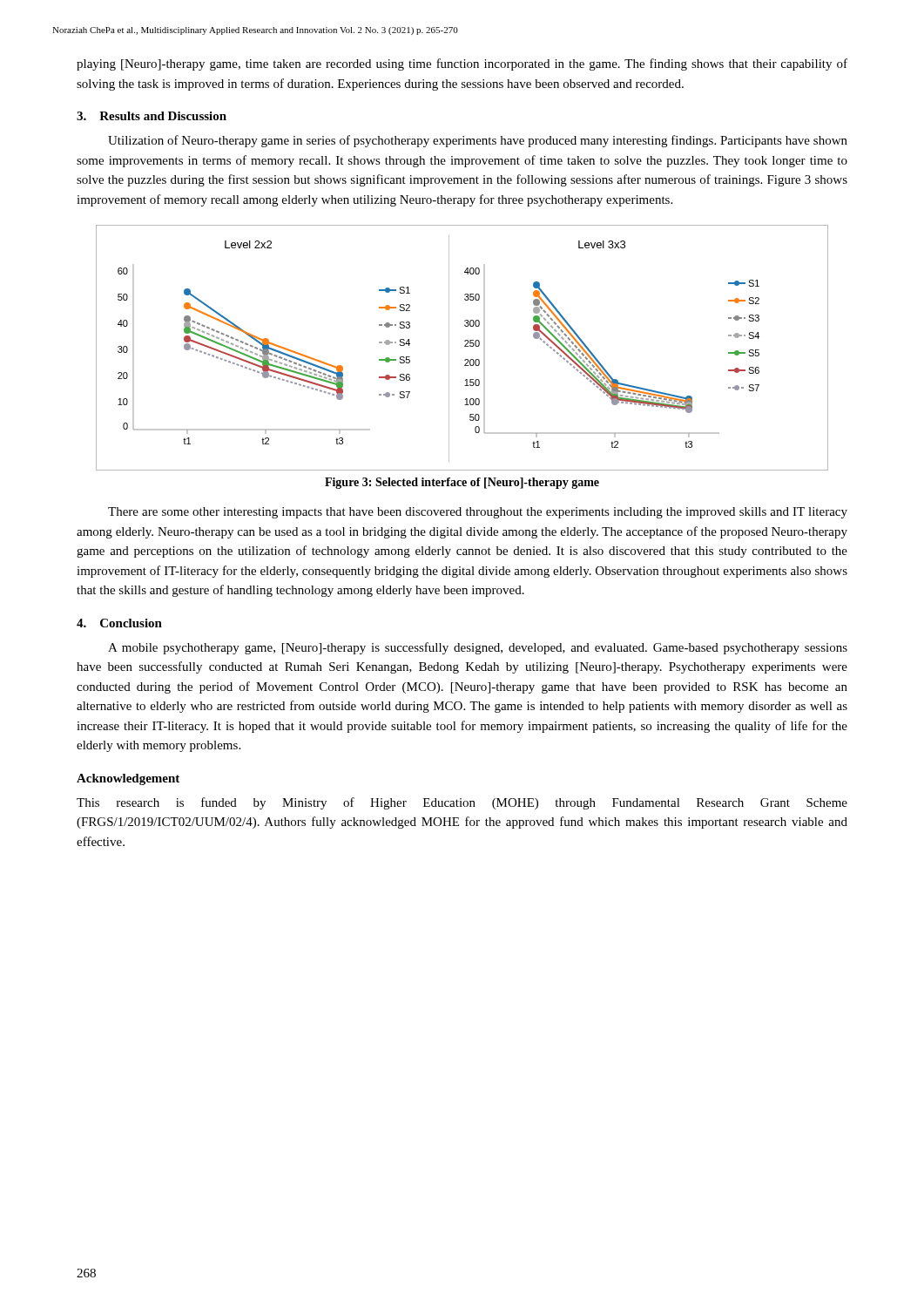Locate the text block containing "This research is"
924x1307 pixels.
[462, 822]
